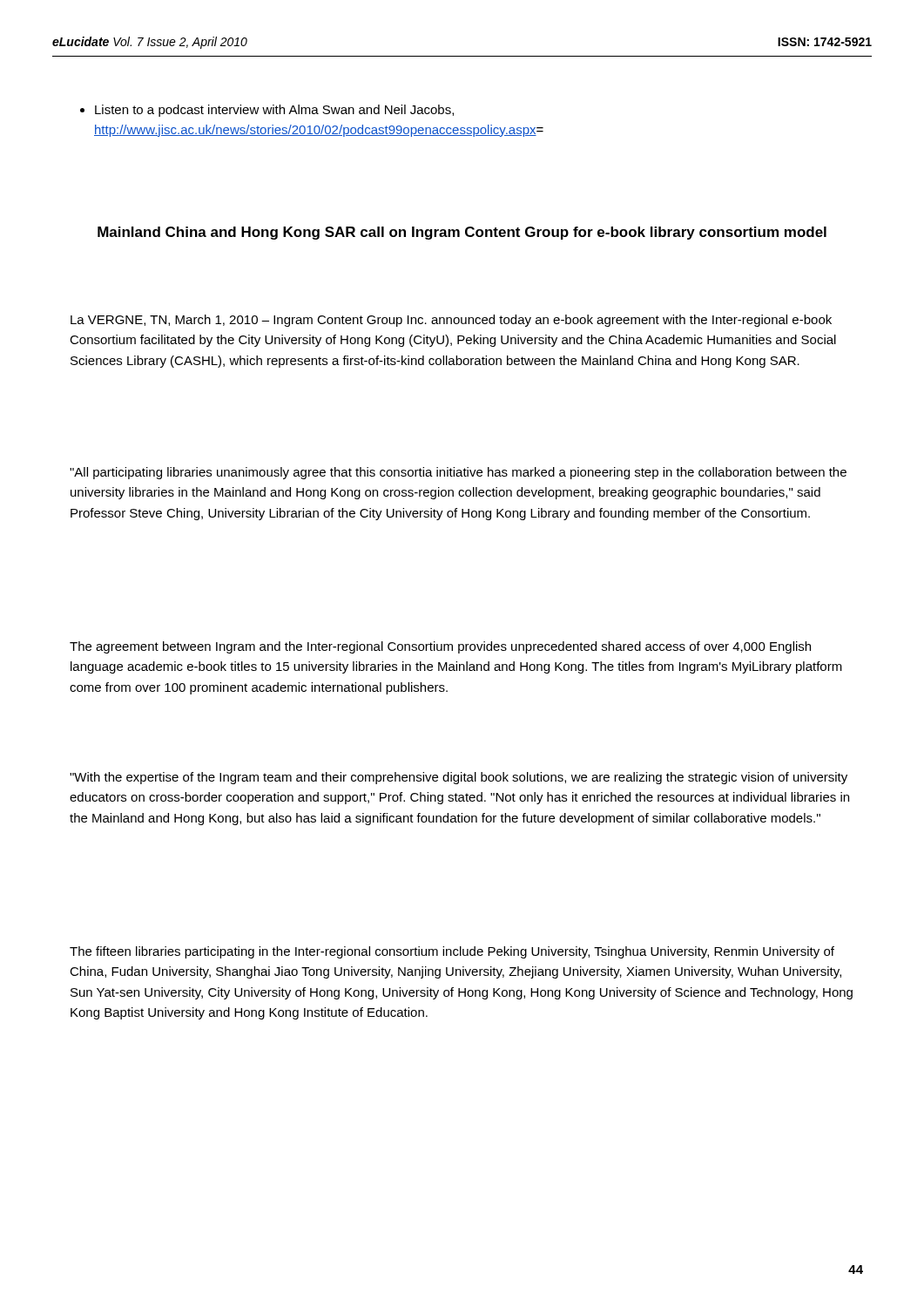
Task: Locate the text block that reads ""With the expertise of the Ingram"
Action: click(x=460, y=797)
